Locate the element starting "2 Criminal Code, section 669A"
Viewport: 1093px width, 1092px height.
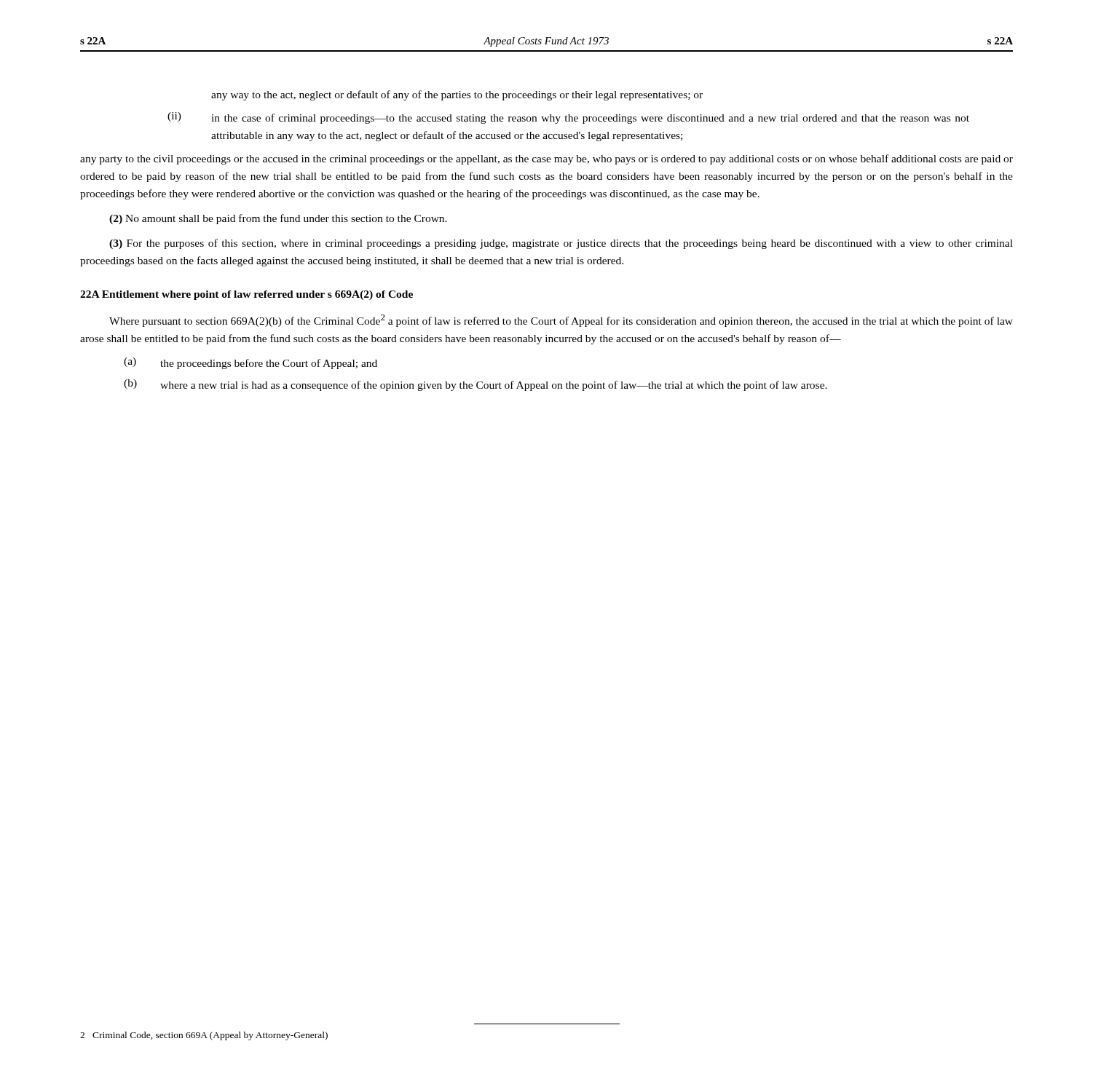[x=204, y=1035]
